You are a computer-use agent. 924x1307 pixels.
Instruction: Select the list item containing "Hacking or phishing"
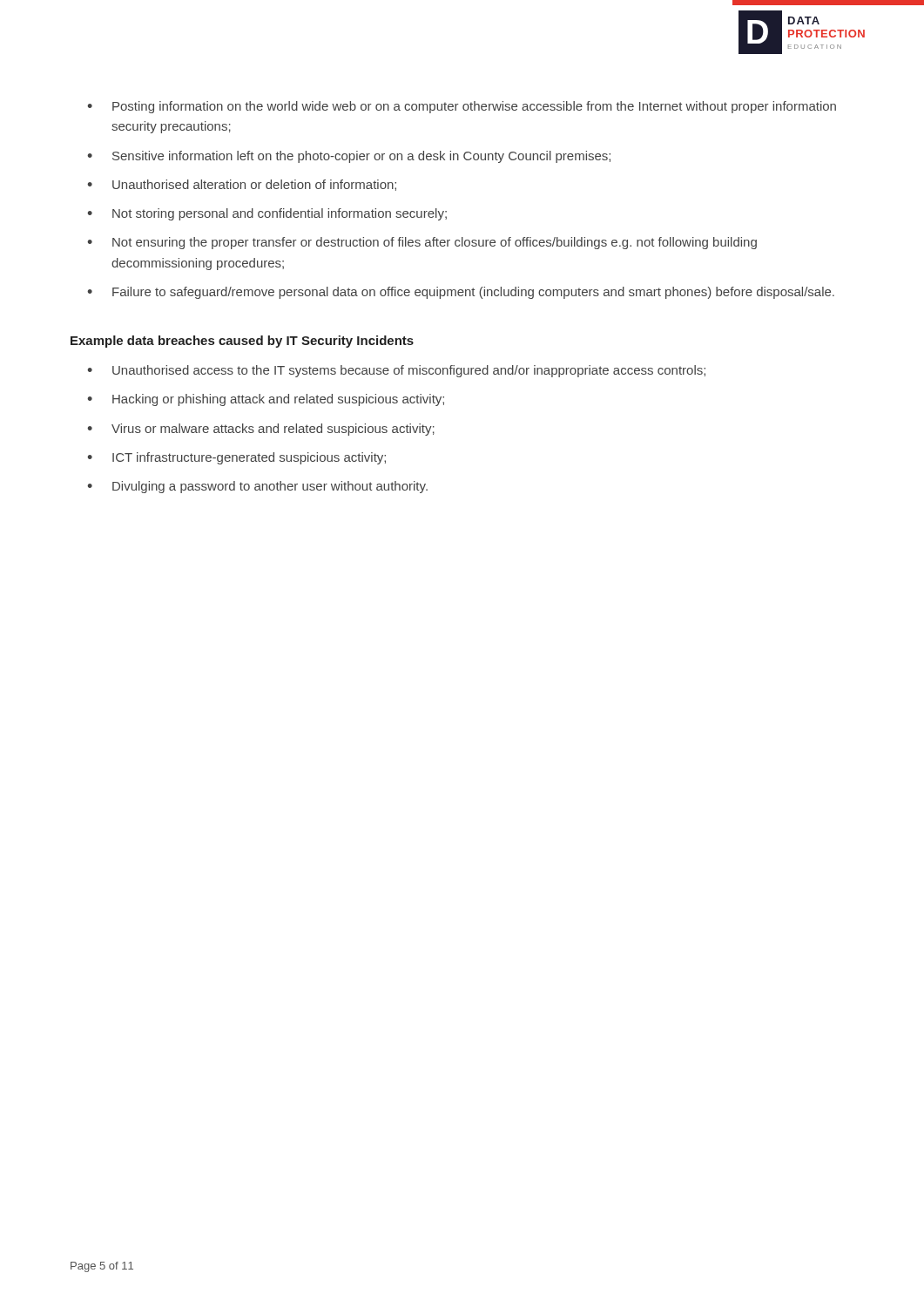pyautogui.click(x=266, y=400)
